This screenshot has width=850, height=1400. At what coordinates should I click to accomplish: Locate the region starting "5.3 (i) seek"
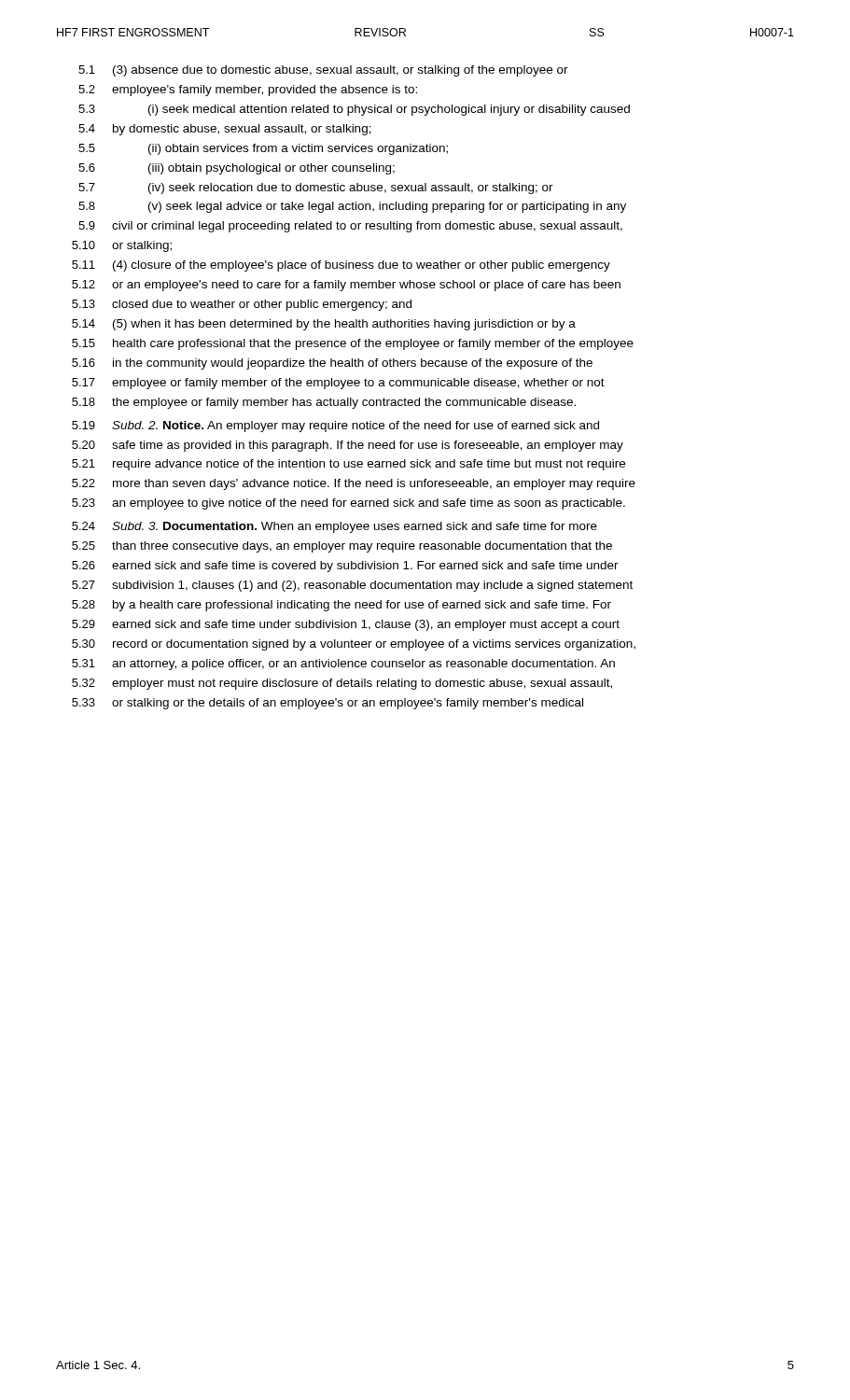tap(425, 109)
